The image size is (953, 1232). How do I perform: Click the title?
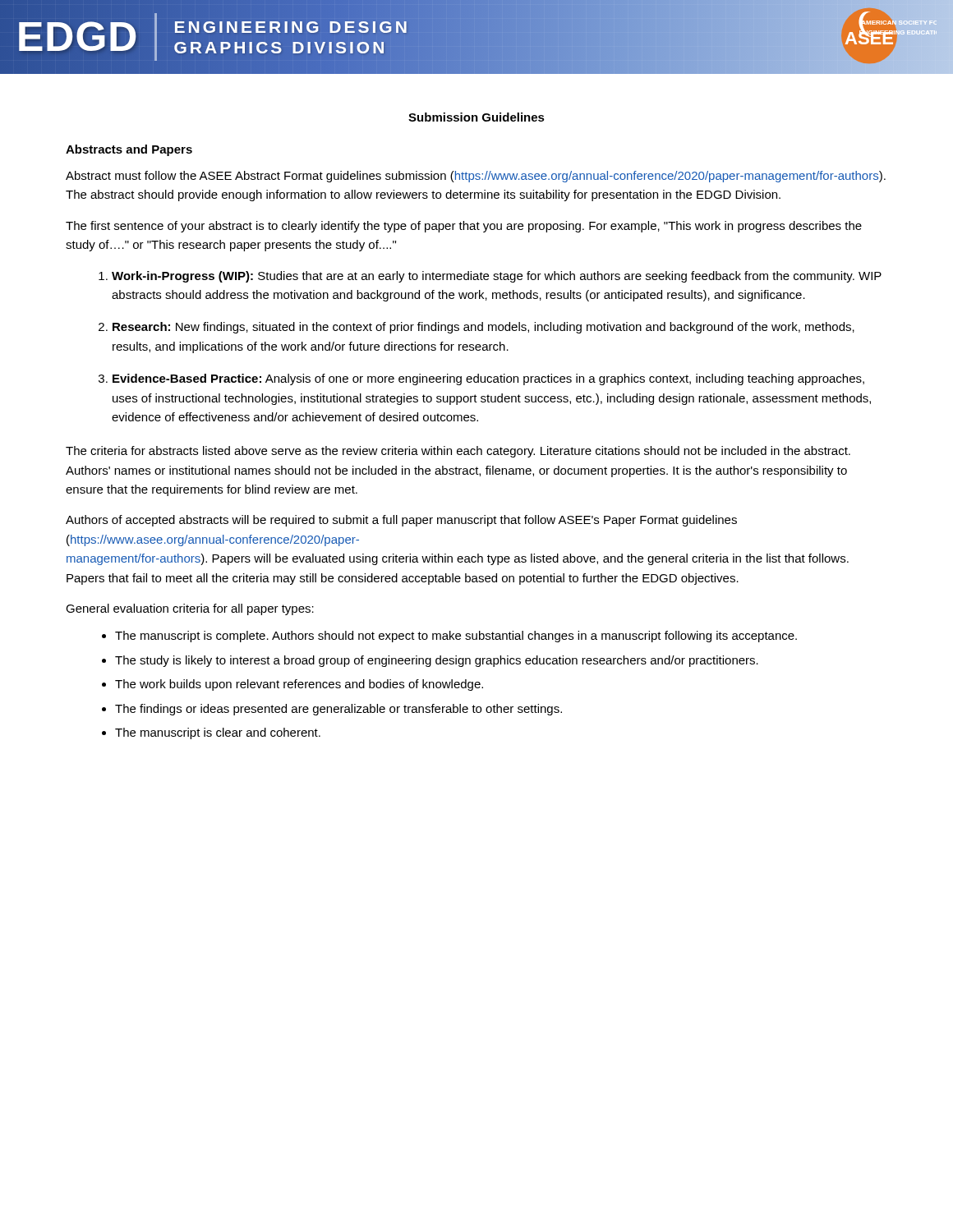click(476, 117)
